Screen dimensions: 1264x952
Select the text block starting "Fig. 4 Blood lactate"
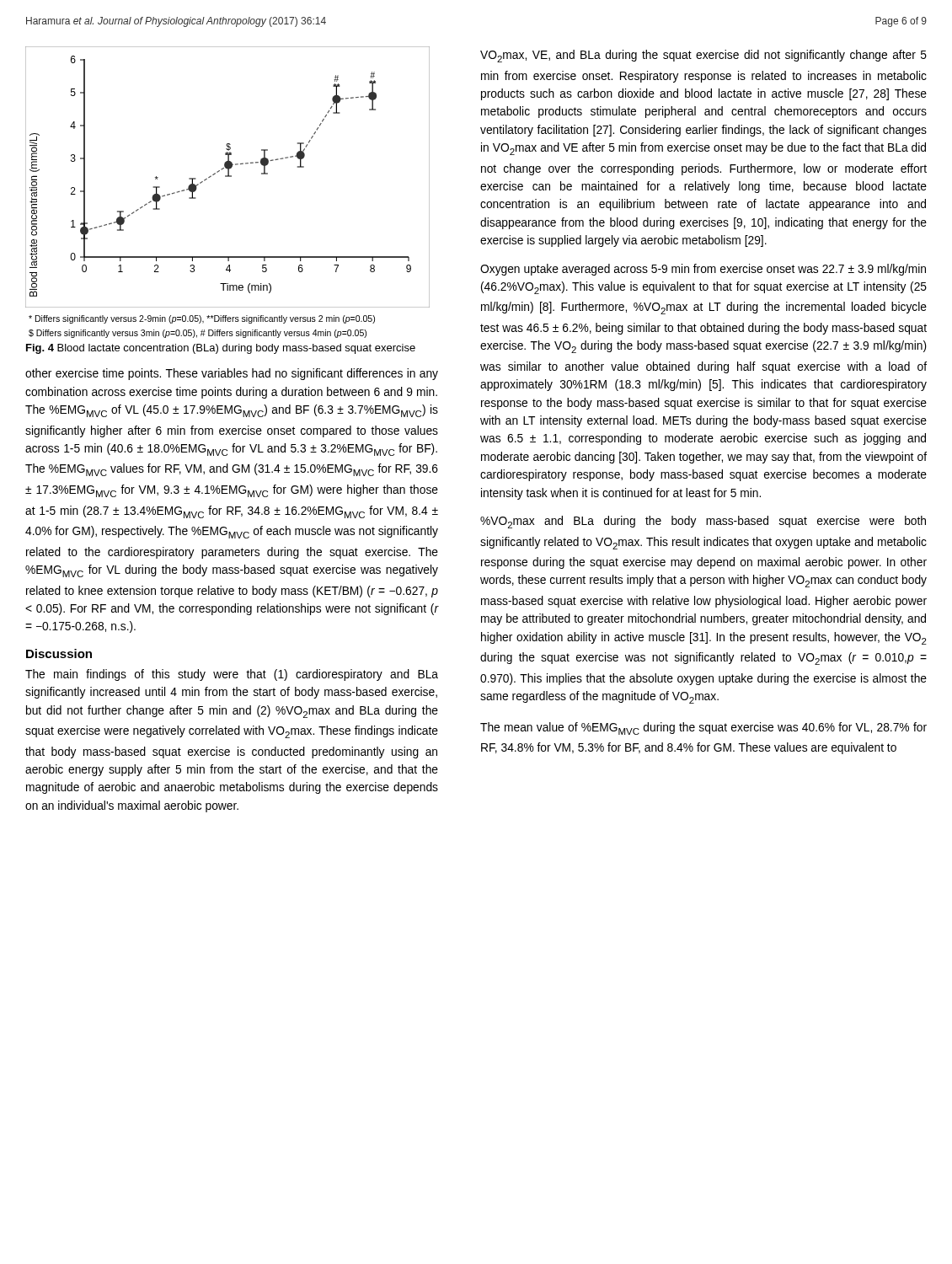point(220,348)
